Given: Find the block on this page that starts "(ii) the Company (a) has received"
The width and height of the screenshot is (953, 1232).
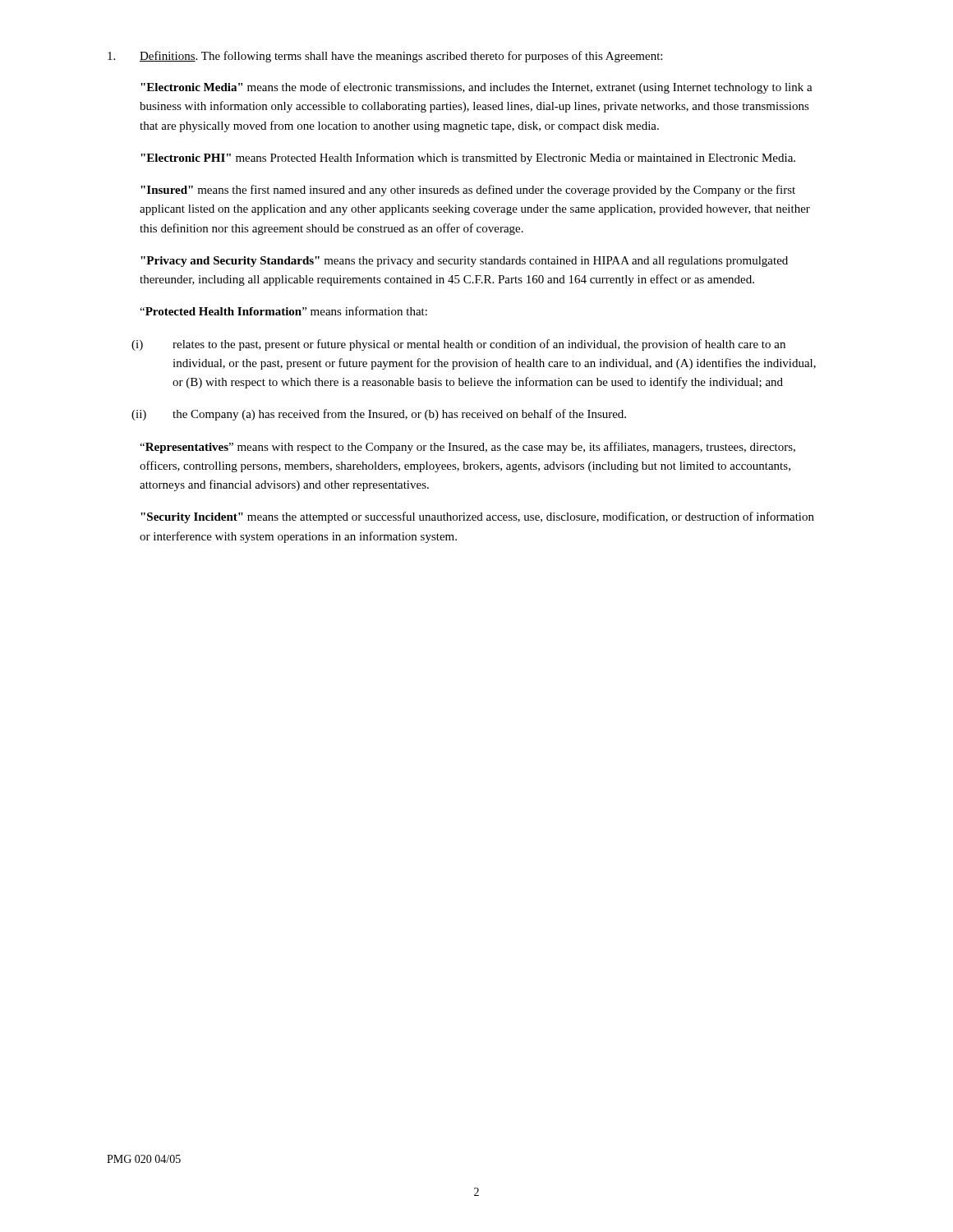Looking at the screenshot, I should tap(476, 415).
